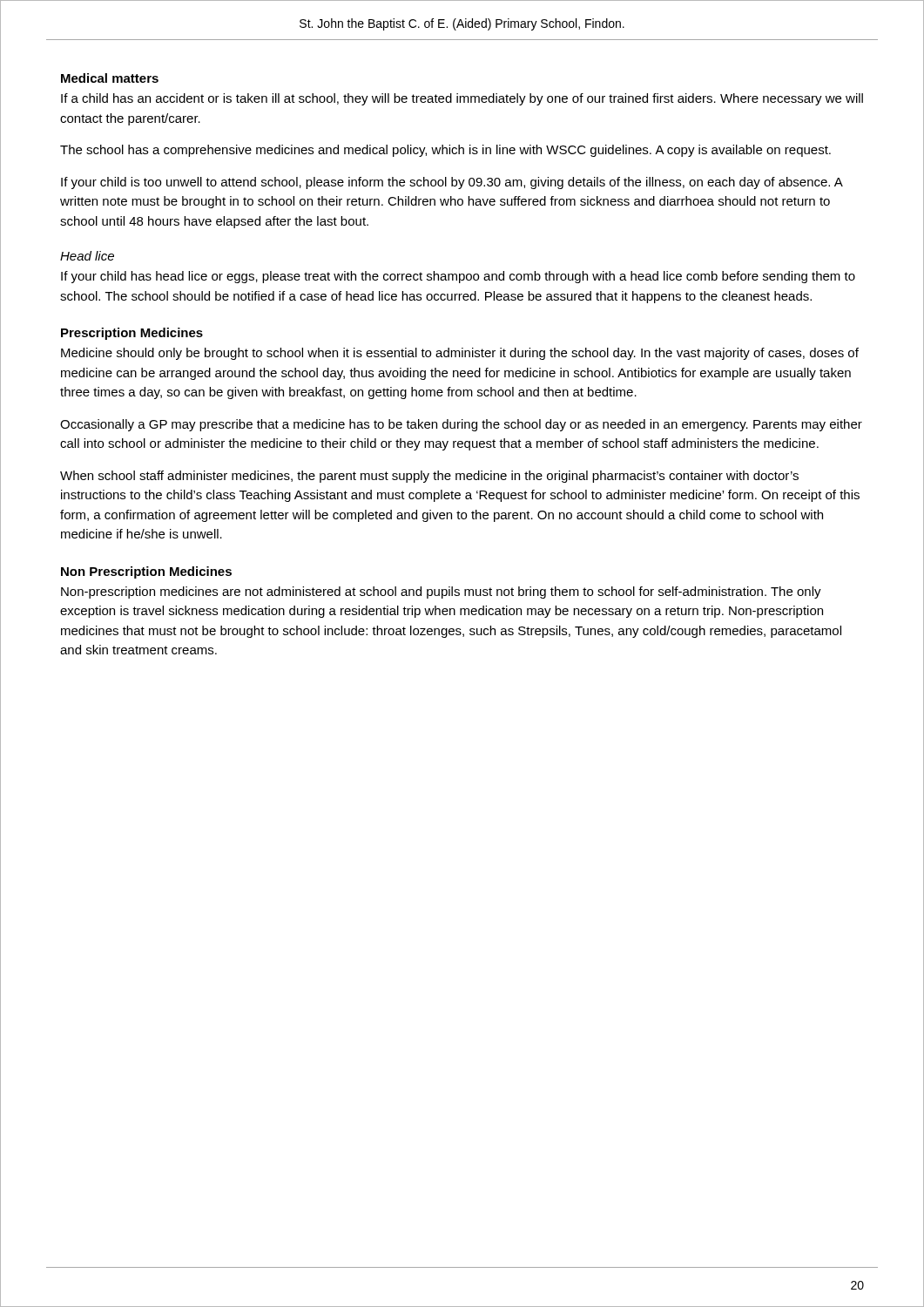Navigate to the passage starting "Medicine should only be brought to"
This screenshot has width=924, height=1307.
pos(459,372)
